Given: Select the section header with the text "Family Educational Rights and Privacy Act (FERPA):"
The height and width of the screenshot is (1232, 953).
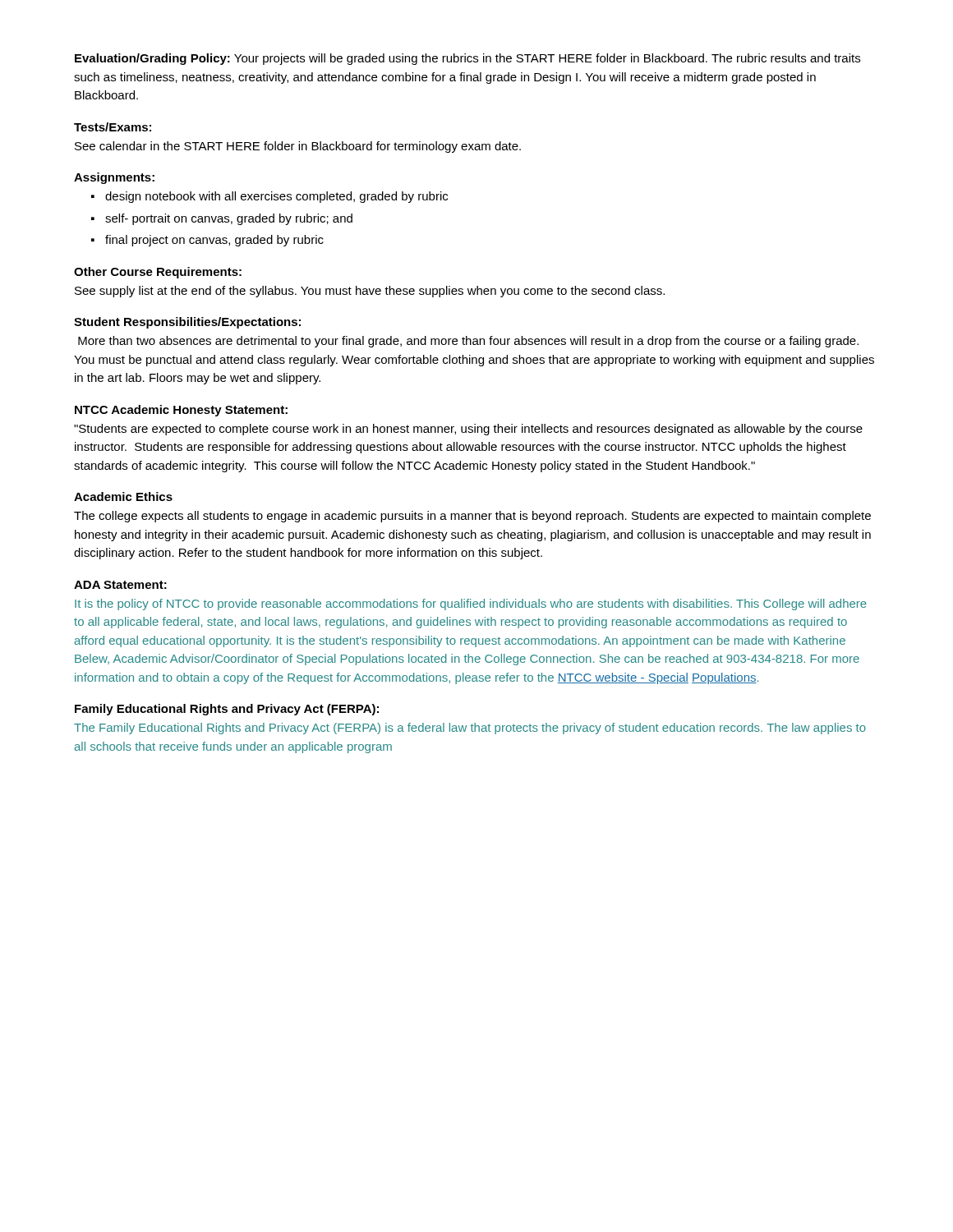Looking at the screenshot, I should pos(227,708).
